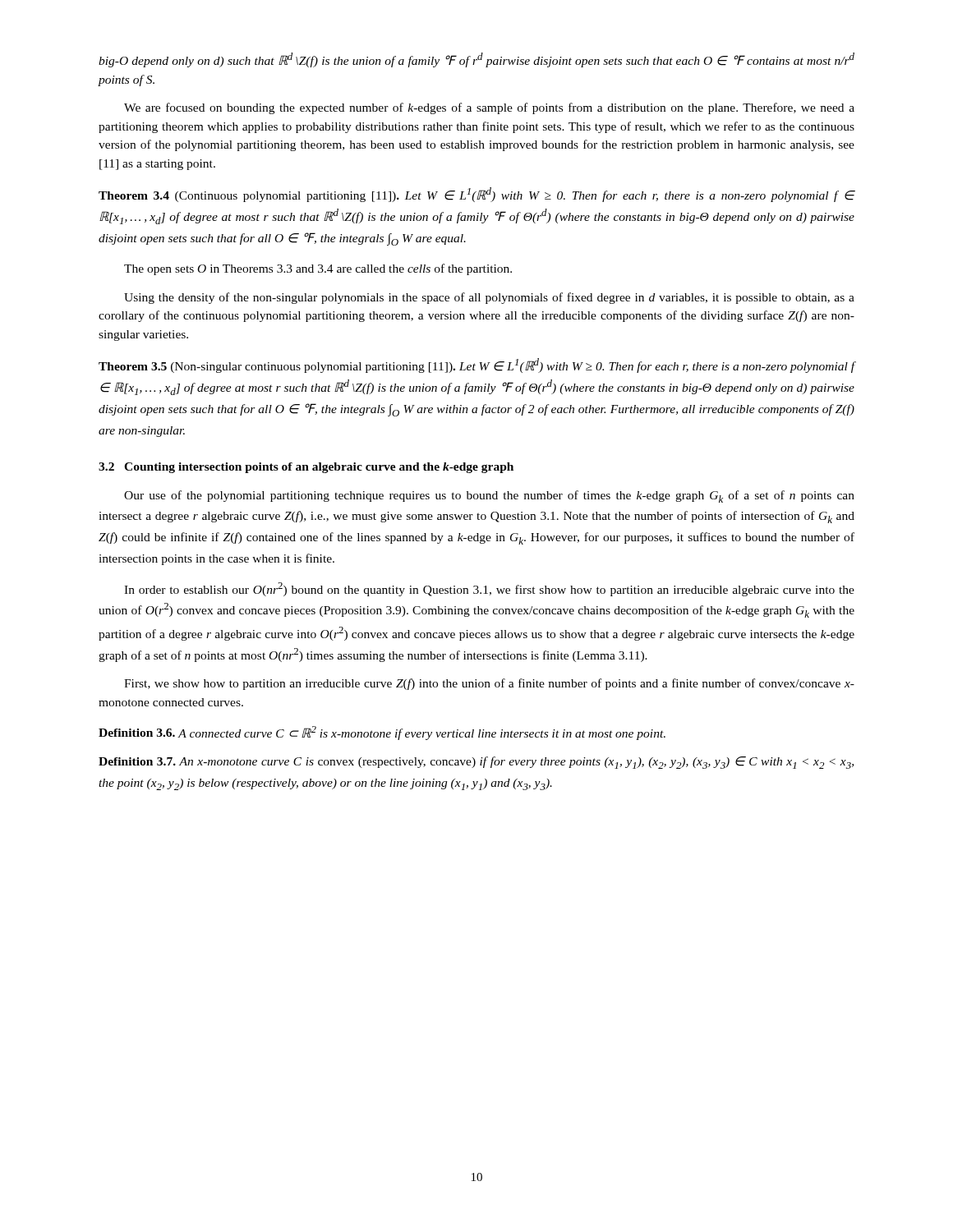This screenshot has height=1232, width=953.
Task: Find the text block that says "In order to establish our O(nr2) bound on"
Action: click(476, 620)
